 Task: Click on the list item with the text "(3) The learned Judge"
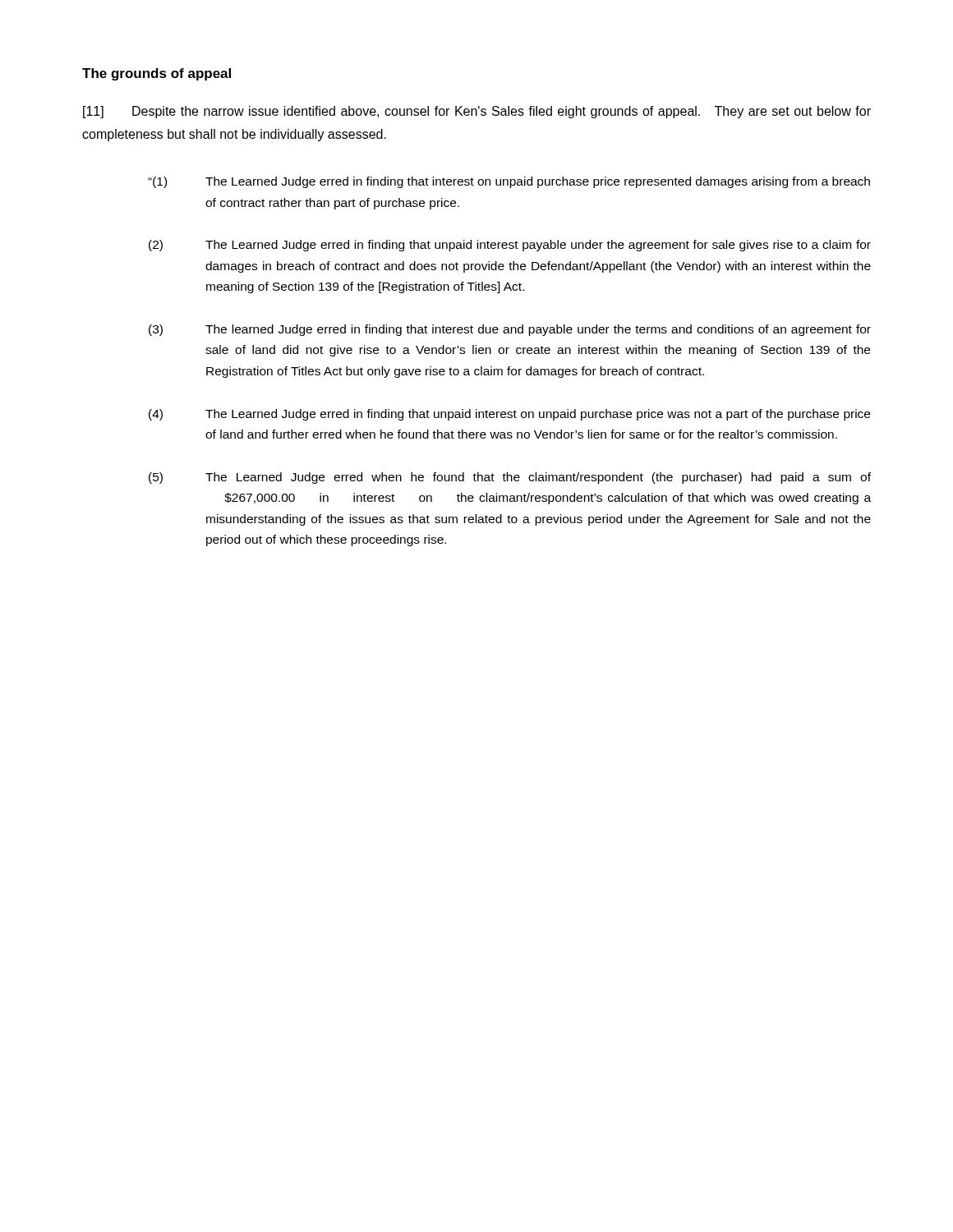(x=509, y=350)
